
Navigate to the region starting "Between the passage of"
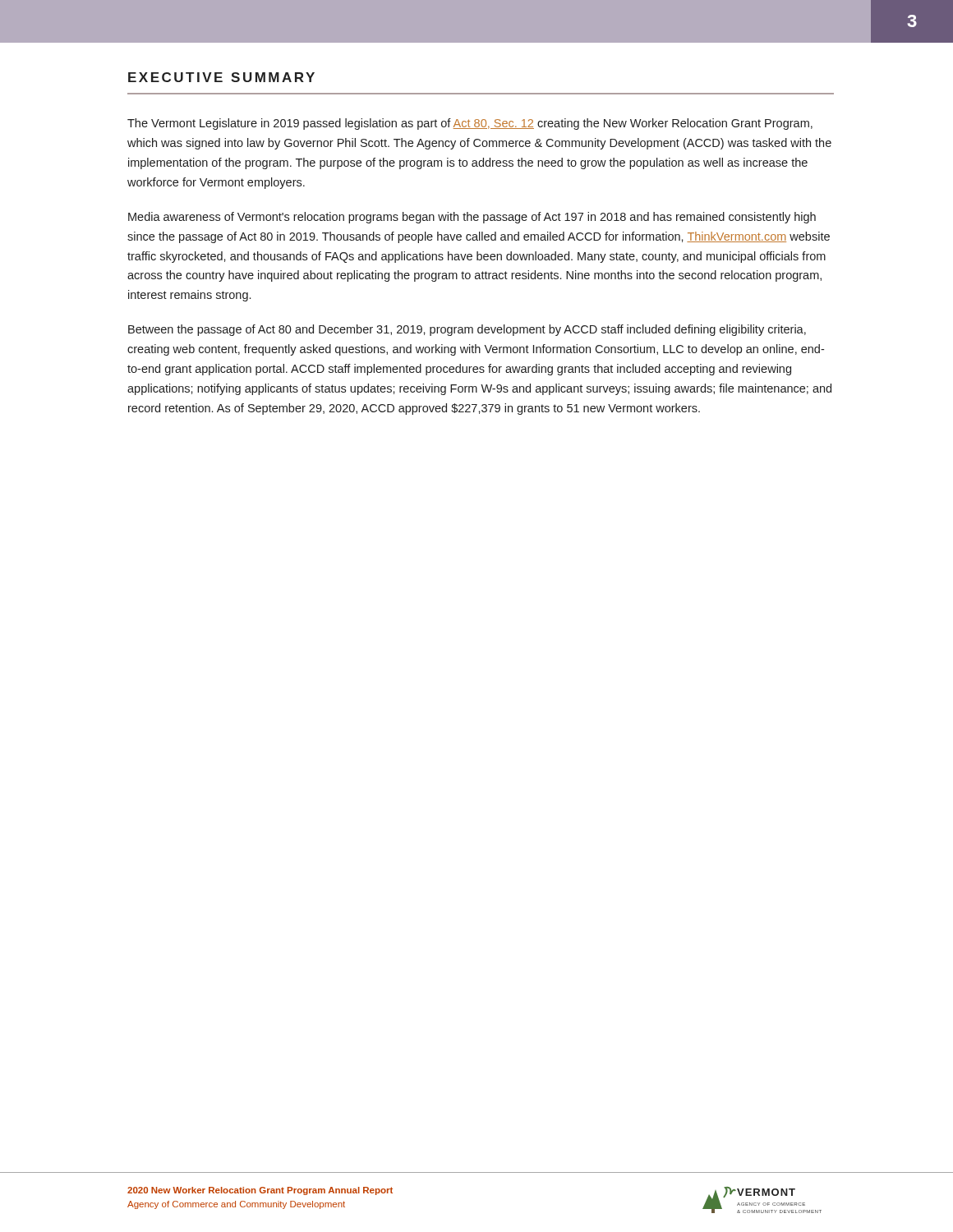point(480,369)
